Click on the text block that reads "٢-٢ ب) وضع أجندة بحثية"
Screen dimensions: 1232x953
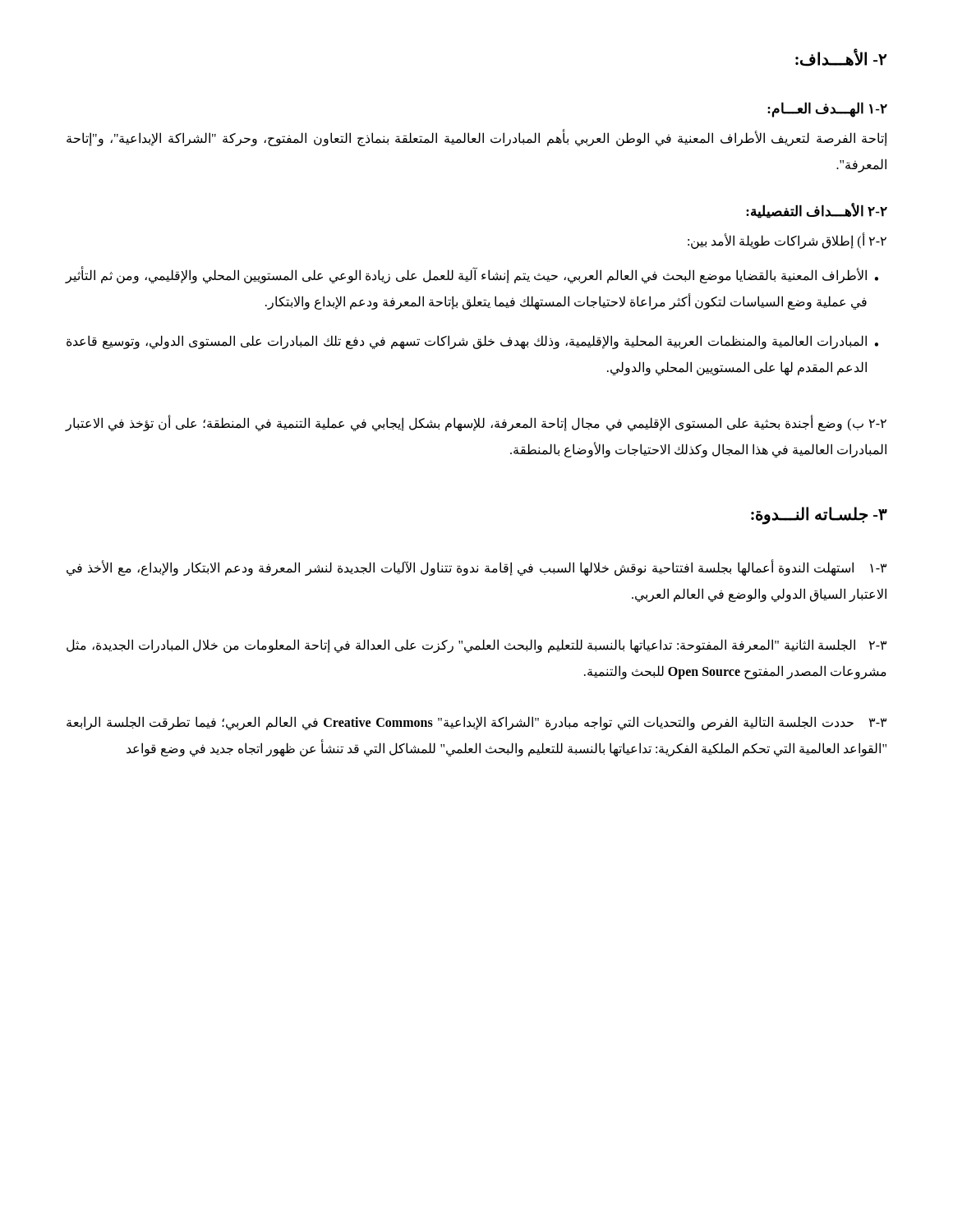[x=476, y=437]
